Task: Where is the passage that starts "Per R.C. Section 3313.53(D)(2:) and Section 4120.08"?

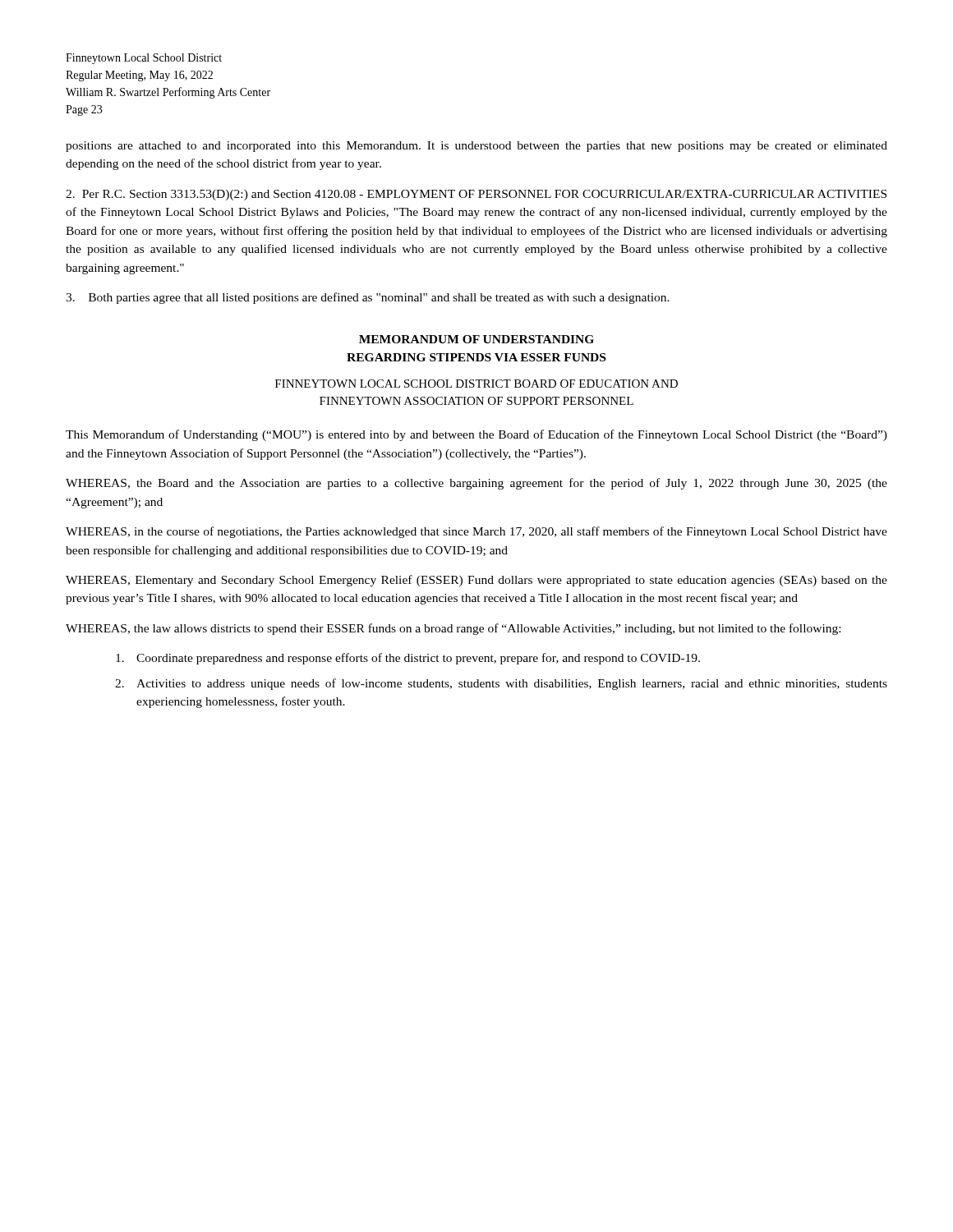Action: pyautogui.click(x=476, y=230)
